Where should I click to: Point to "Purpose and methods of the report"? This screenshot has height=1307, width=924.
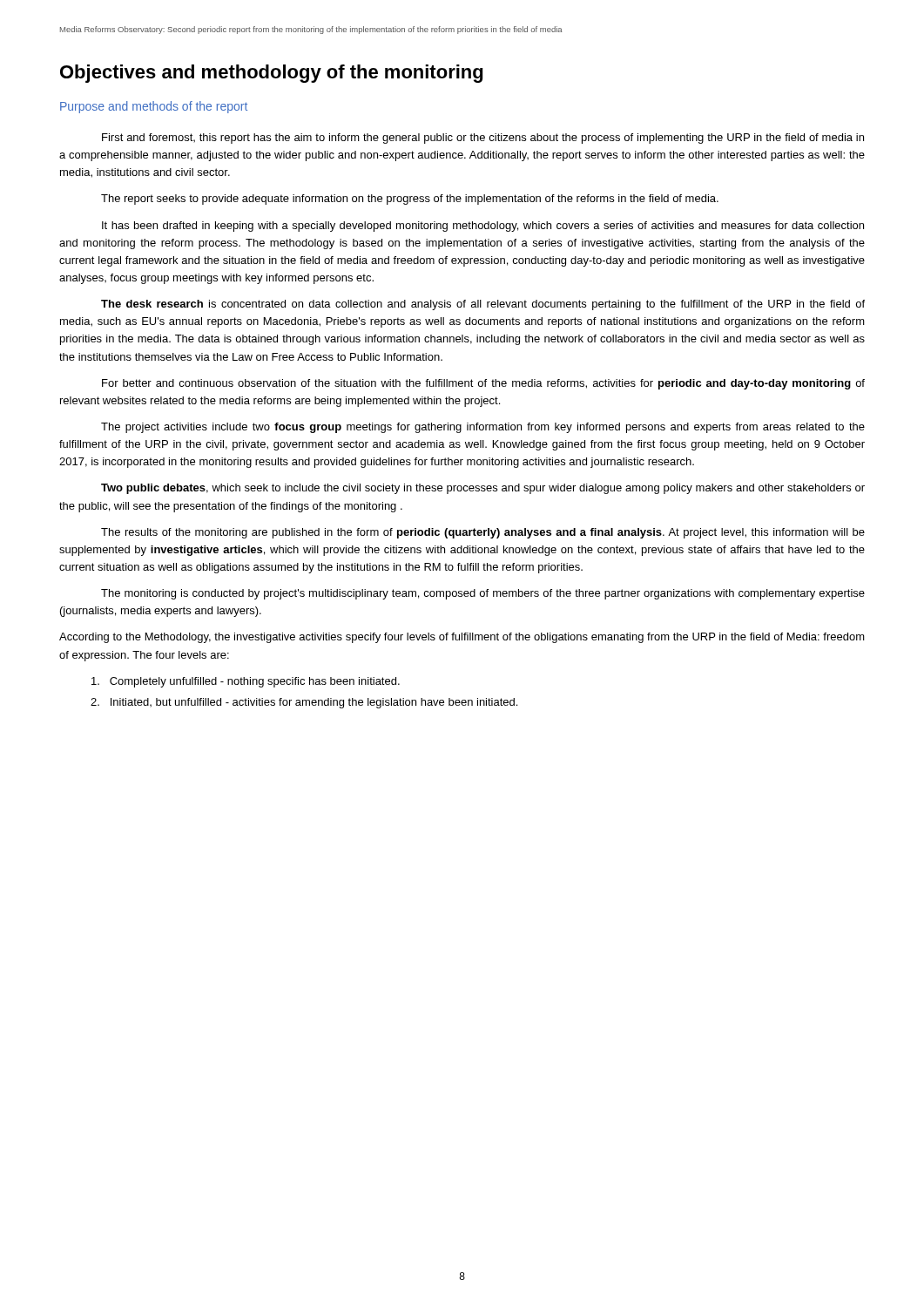pyautogui.click(x=153, y=106)
